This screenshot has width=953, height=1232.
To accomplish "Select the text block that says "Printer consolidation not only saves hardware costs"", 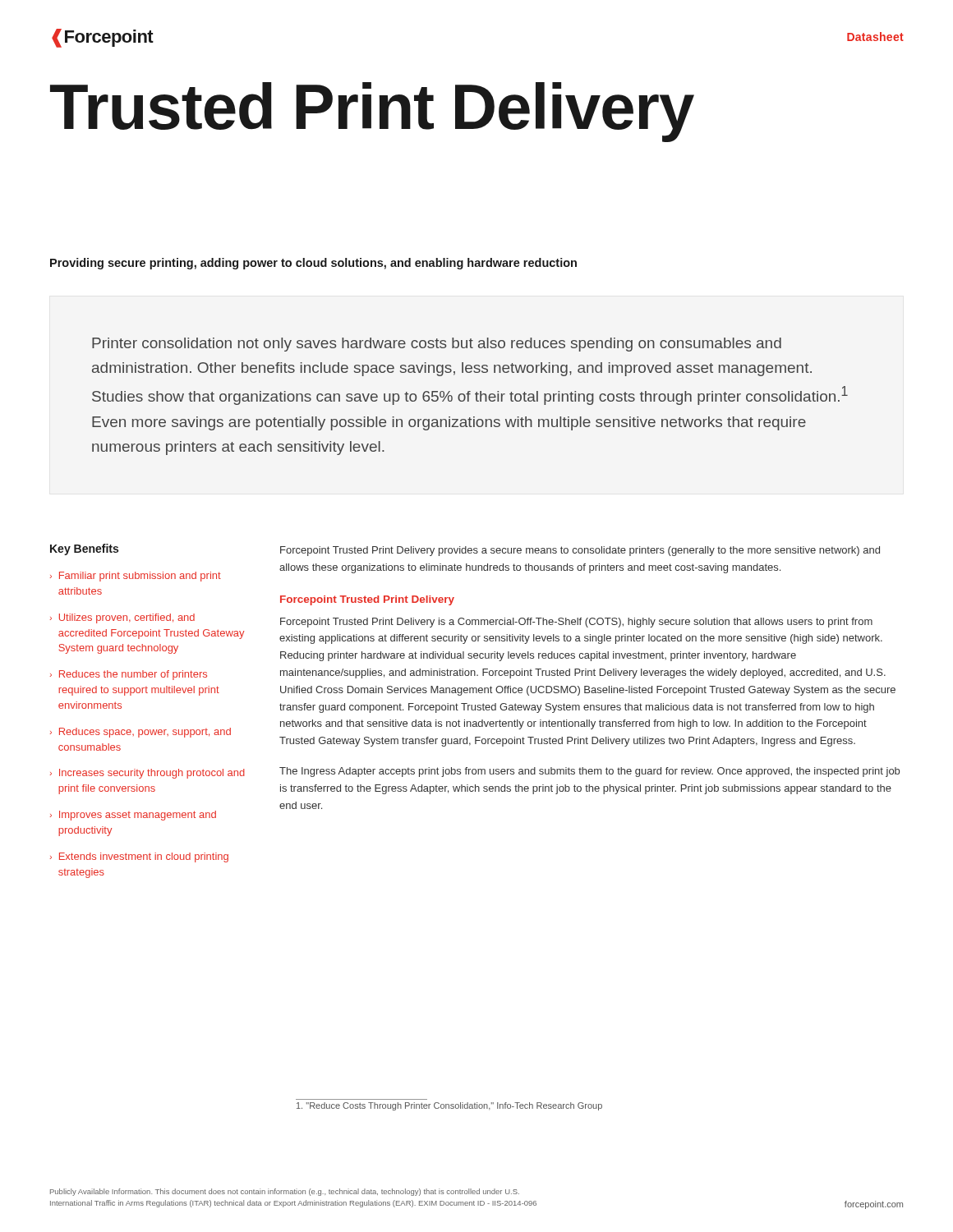I will 476,395.
